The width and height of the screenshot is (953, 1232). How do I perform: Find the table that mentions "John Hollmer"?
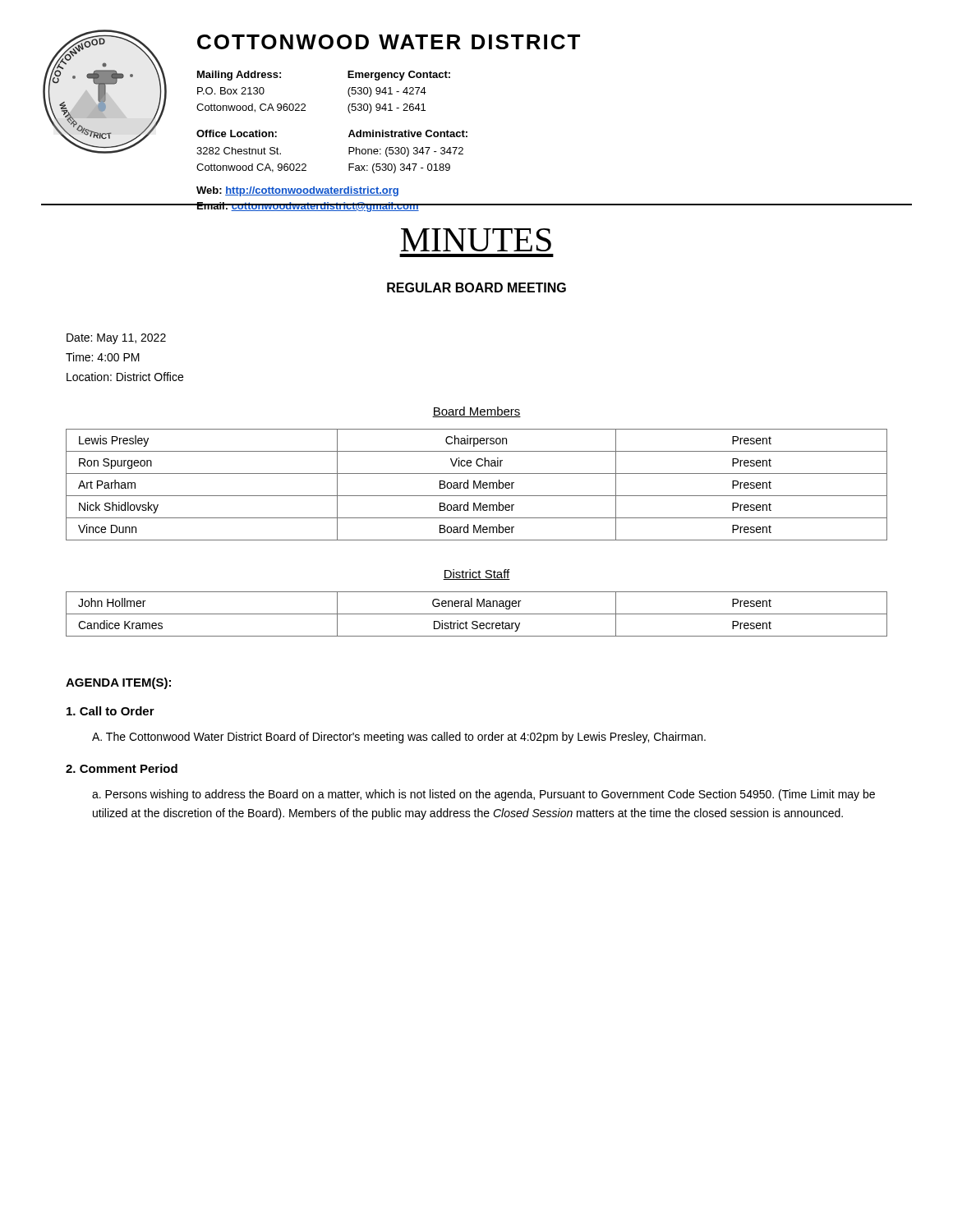click(x=476, y=614)
